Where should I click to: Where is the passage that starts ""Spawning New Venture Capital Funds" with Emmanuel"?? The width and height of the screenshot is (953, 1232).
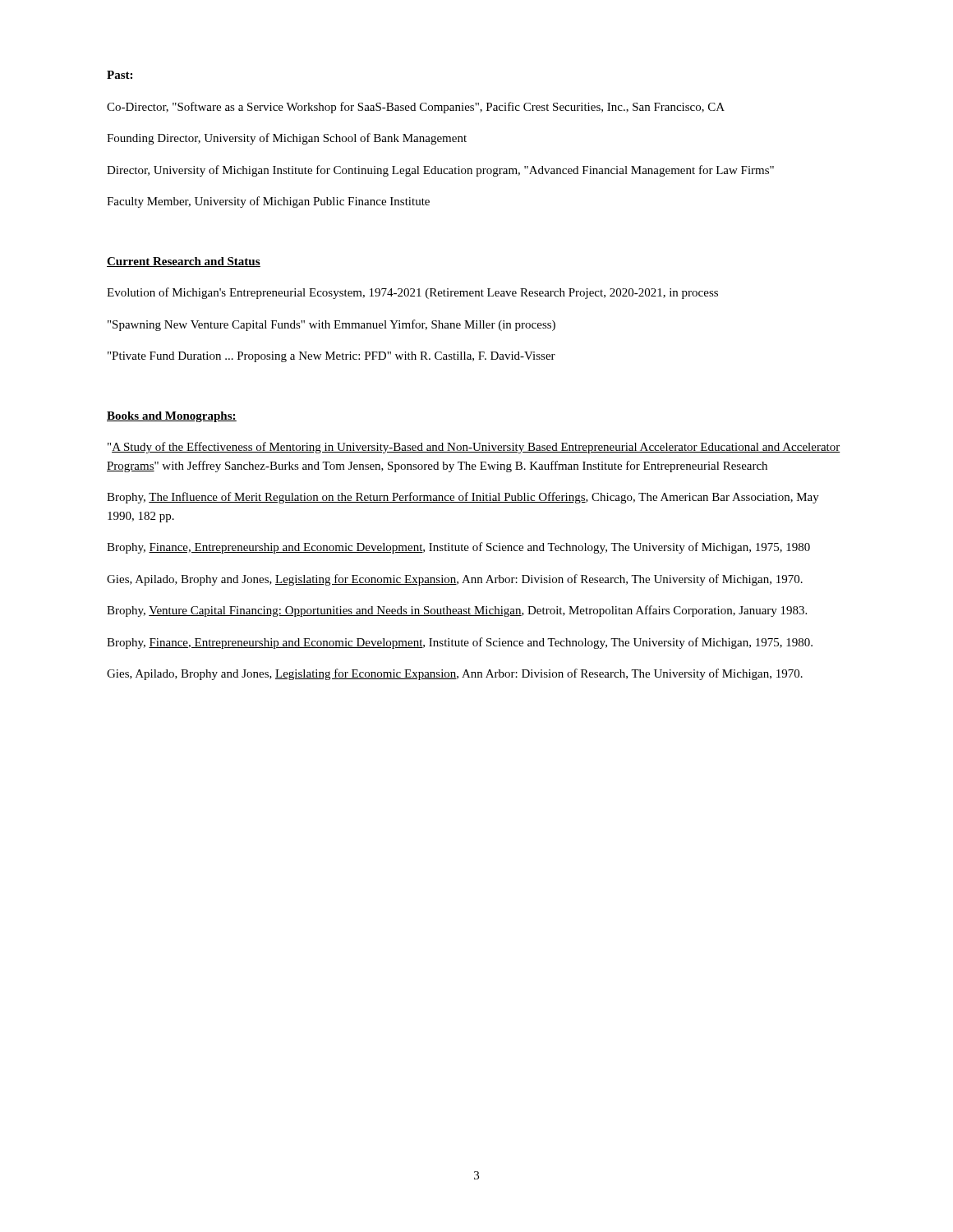pos(331,324)
